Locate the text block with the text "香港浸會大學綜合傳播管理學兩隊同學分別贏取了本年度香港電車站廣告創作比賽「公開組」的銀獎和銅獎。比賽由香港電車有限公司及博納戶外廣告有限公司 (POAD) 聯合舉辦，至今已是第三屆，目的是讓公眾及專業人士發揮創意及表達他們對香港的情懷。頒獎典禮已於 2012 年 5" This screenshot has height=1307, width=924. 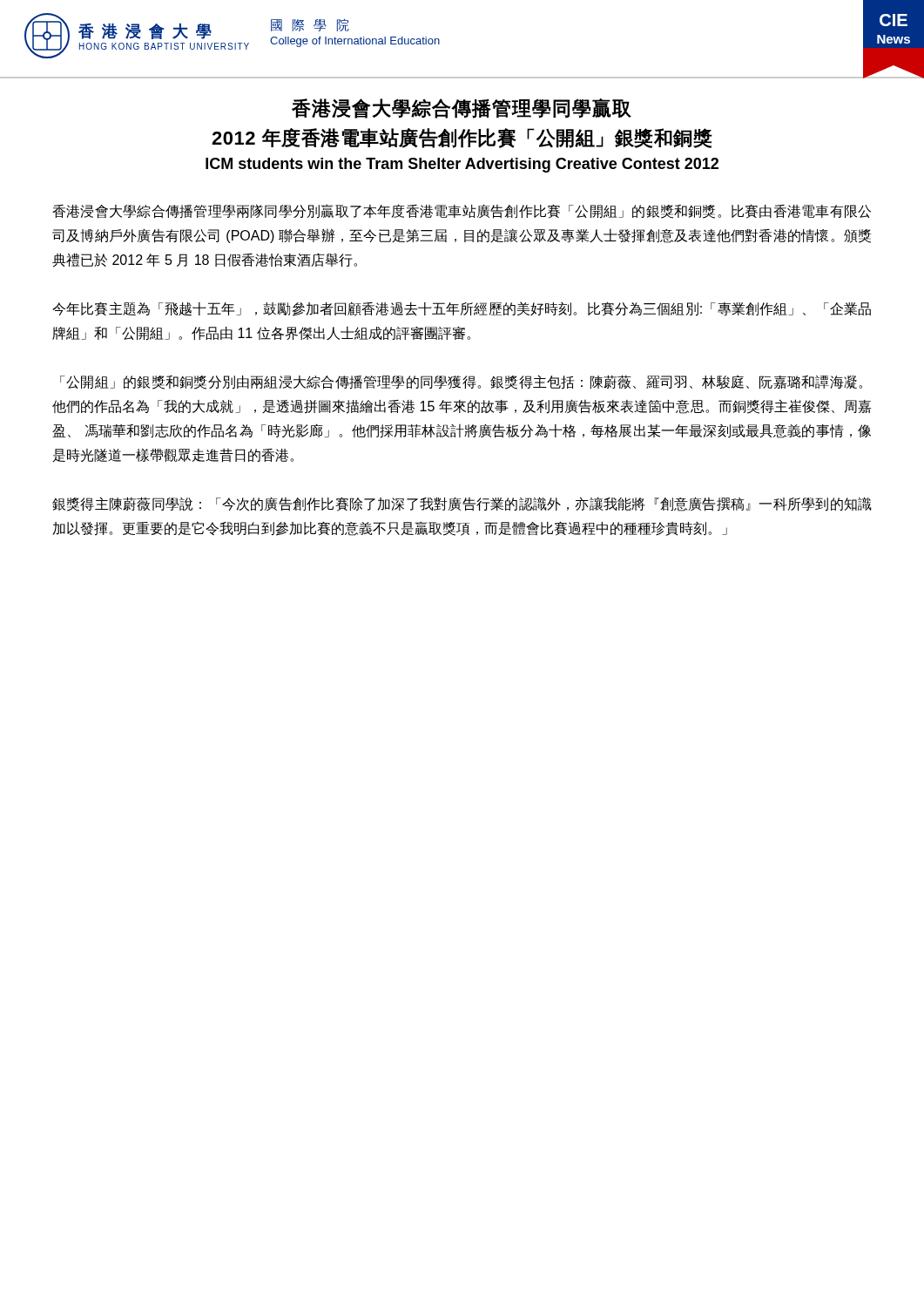point(462,236)
